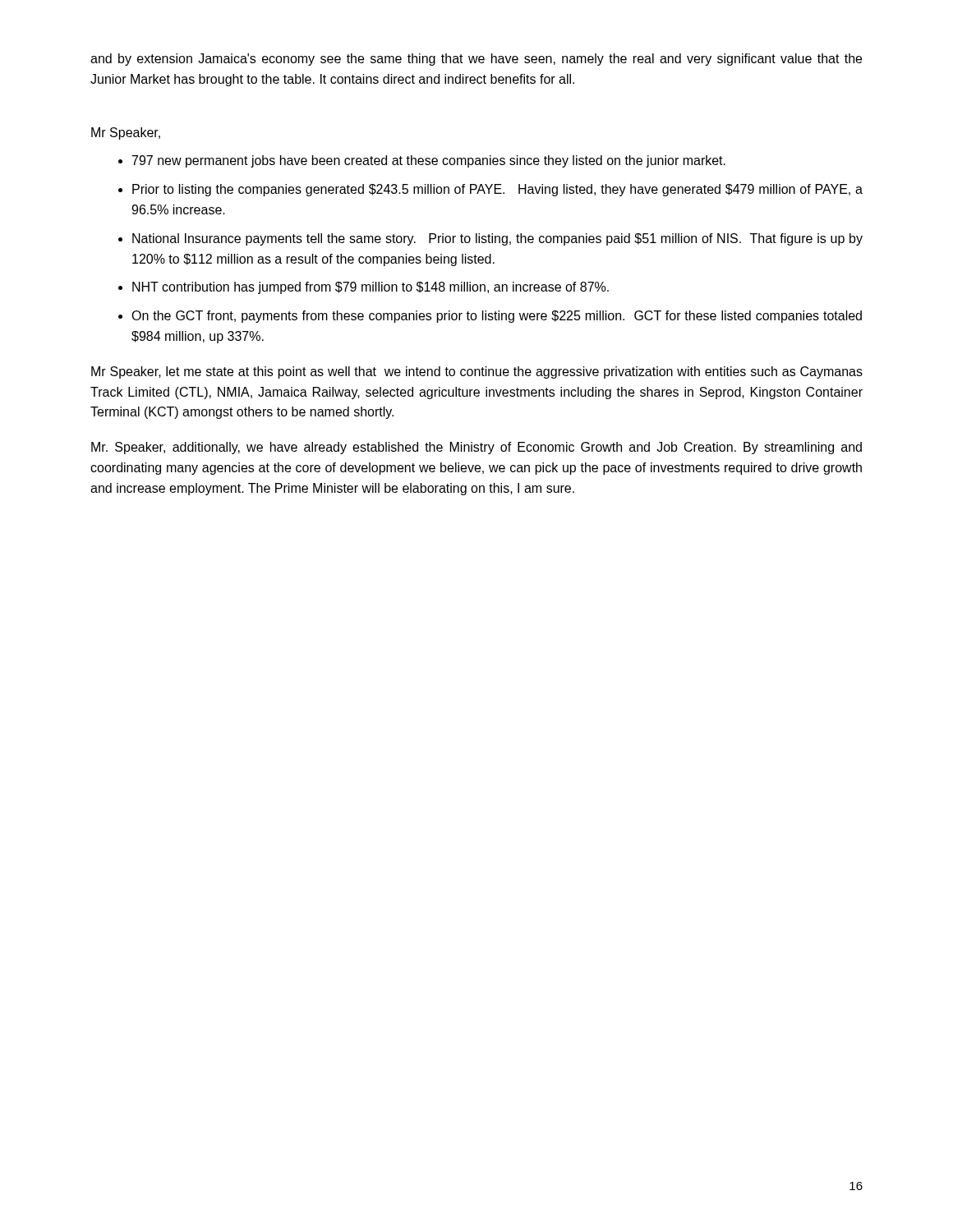The height and width of the screenshot is (1232, 953).
Task: Click the passage that begins "797 new permanent jobs have been"
Action: [x=429, y=161]
